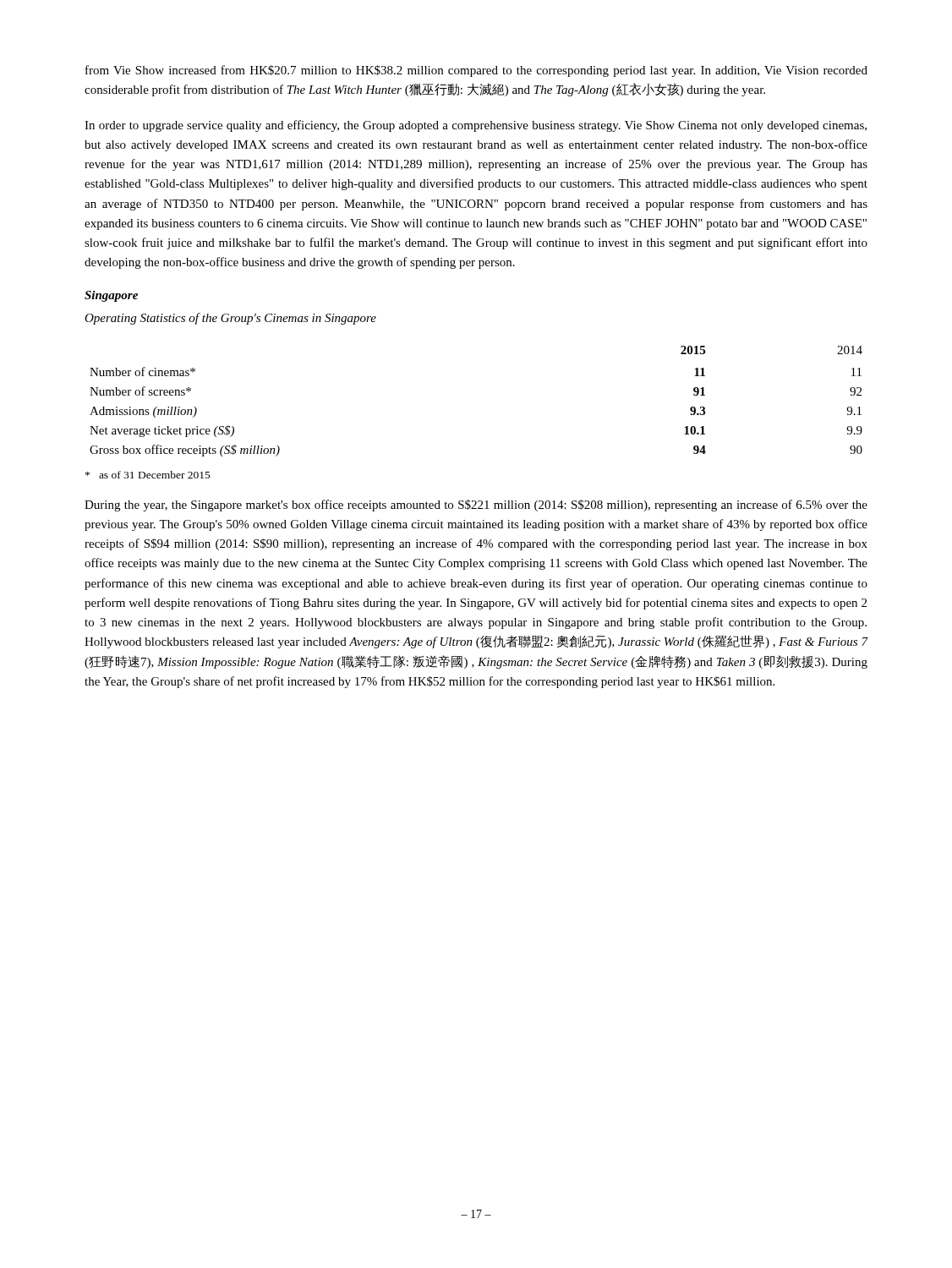Point to the passage starting "from Vie Show increased from"
Screen dimensions: 1268x952
pyautogui.click(x=476, y=80)
